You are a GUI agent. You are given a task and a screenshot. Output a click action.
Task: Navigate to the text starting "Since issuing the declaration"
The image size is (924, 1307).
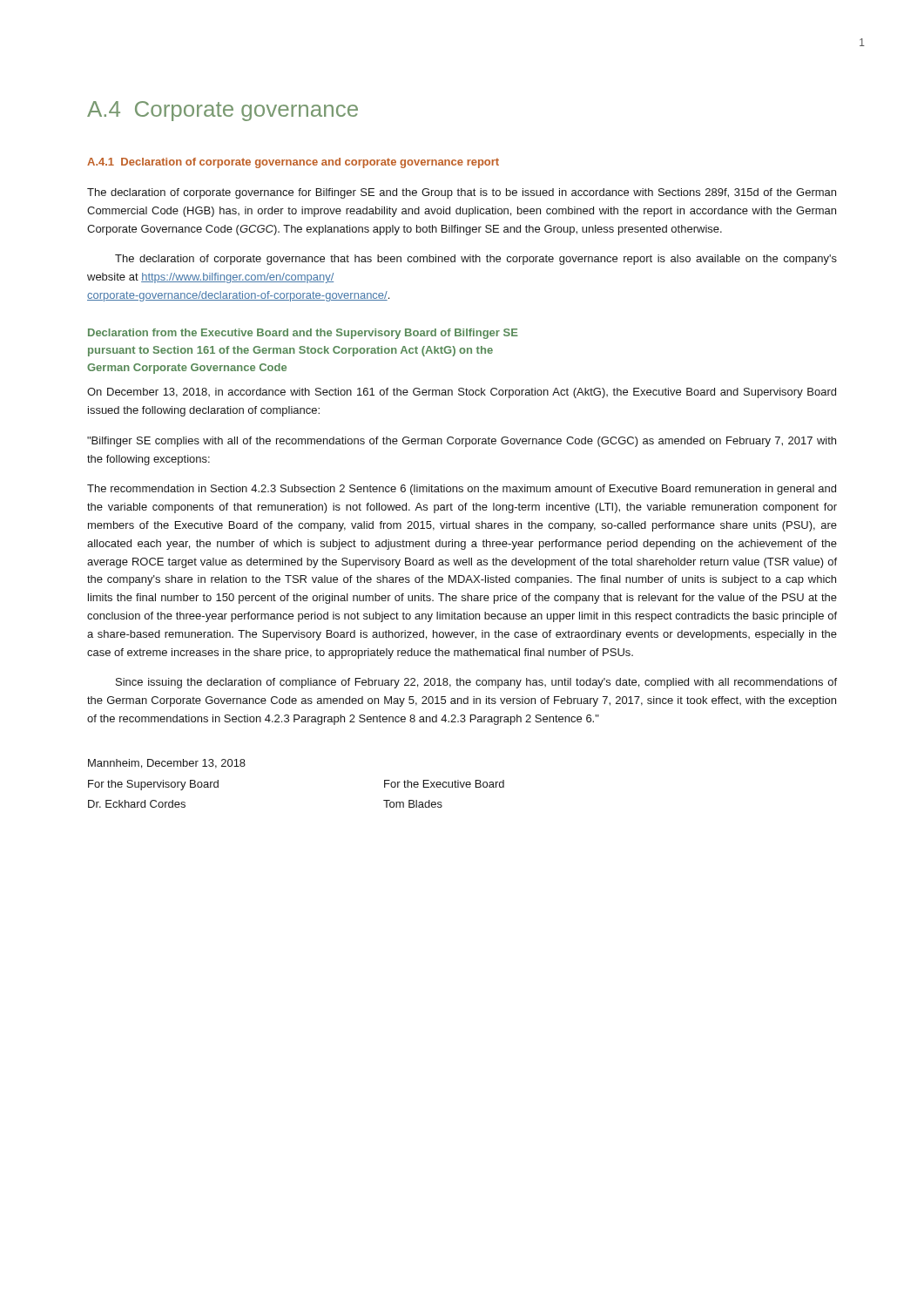pos(462,700)
